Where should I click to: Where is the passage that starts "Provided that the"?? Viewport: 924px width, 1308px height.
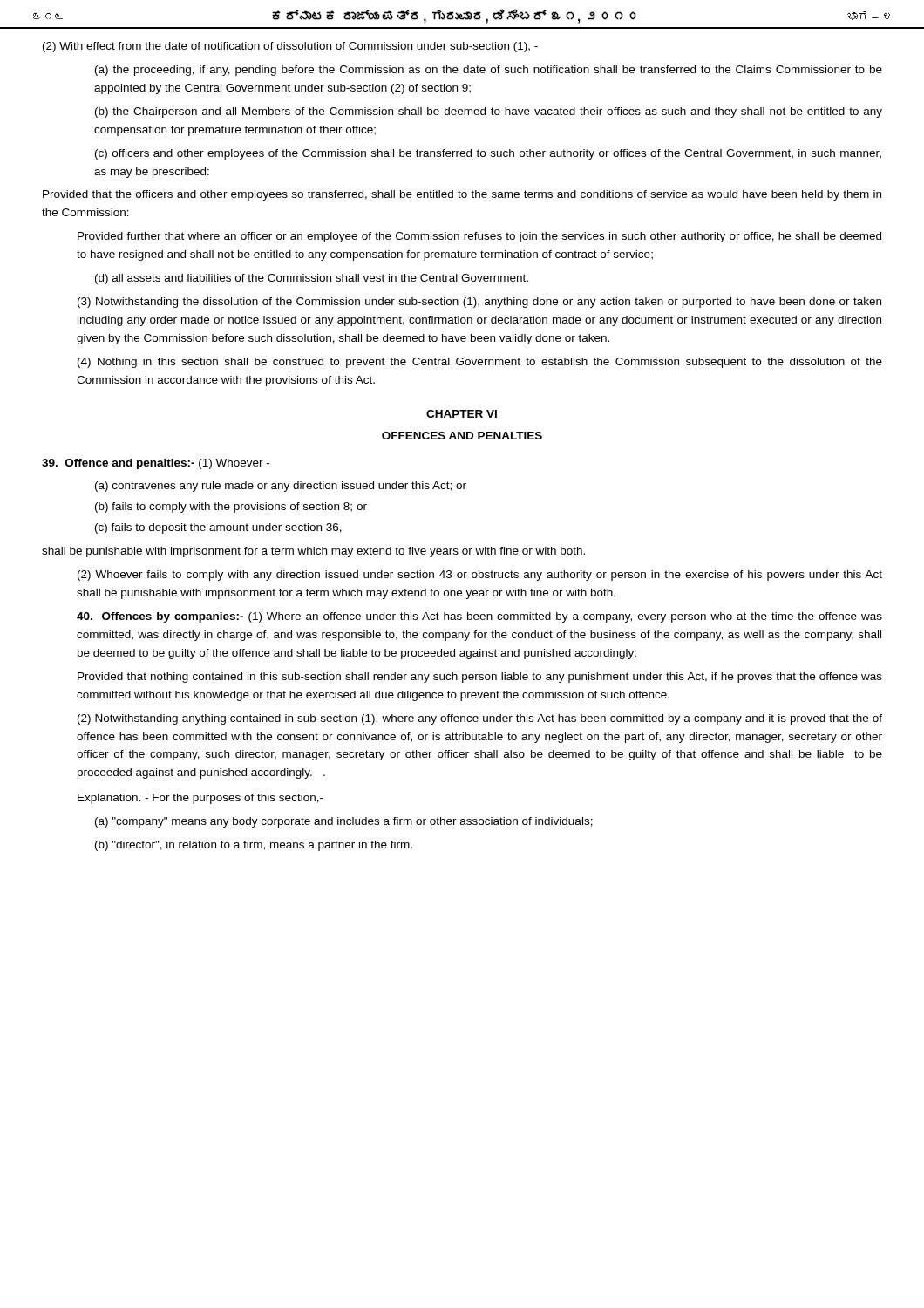[462, 204]
